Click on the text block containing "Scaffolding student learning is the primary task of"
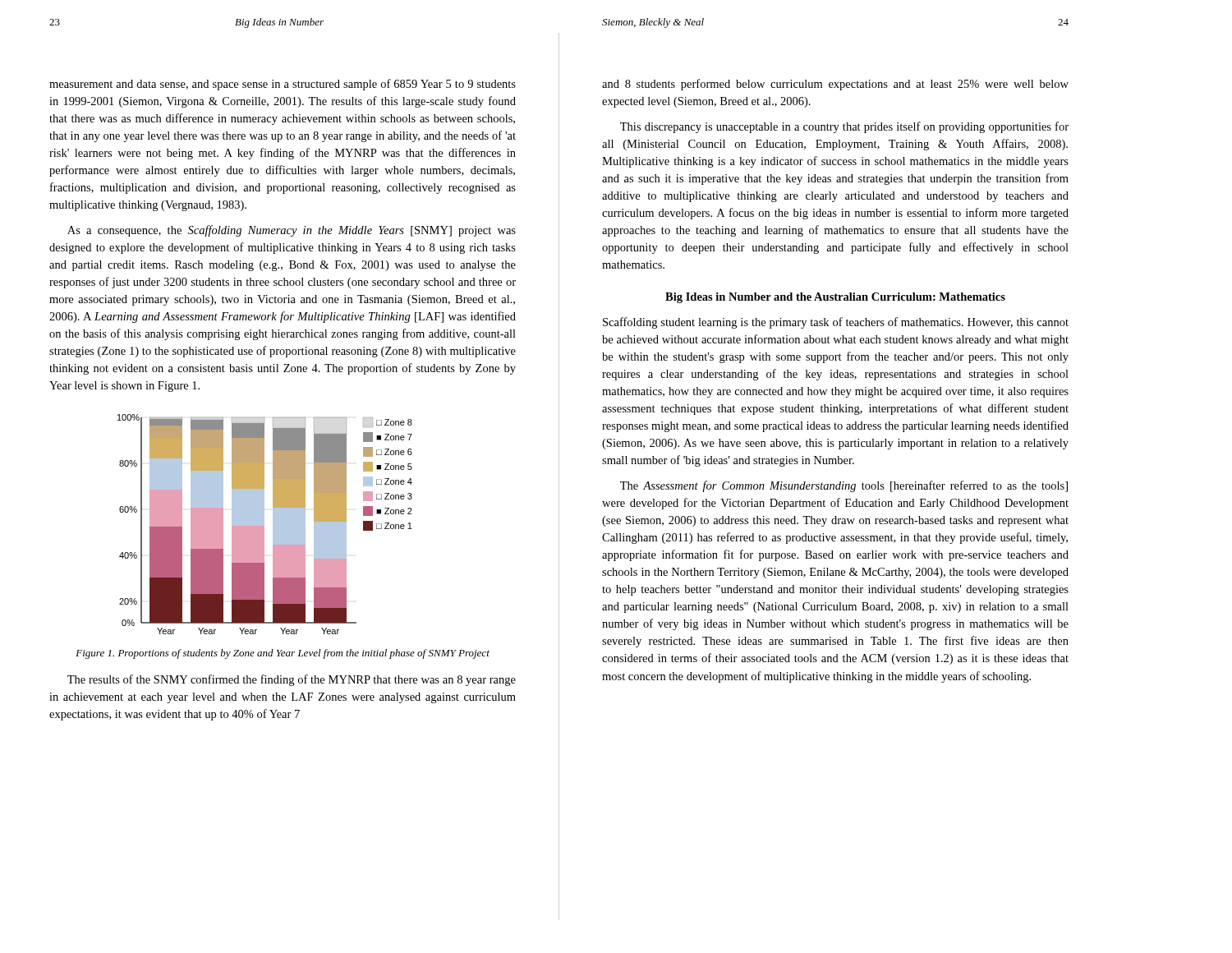The width and height of the screenshot is (1232, 953). (835, 392)
